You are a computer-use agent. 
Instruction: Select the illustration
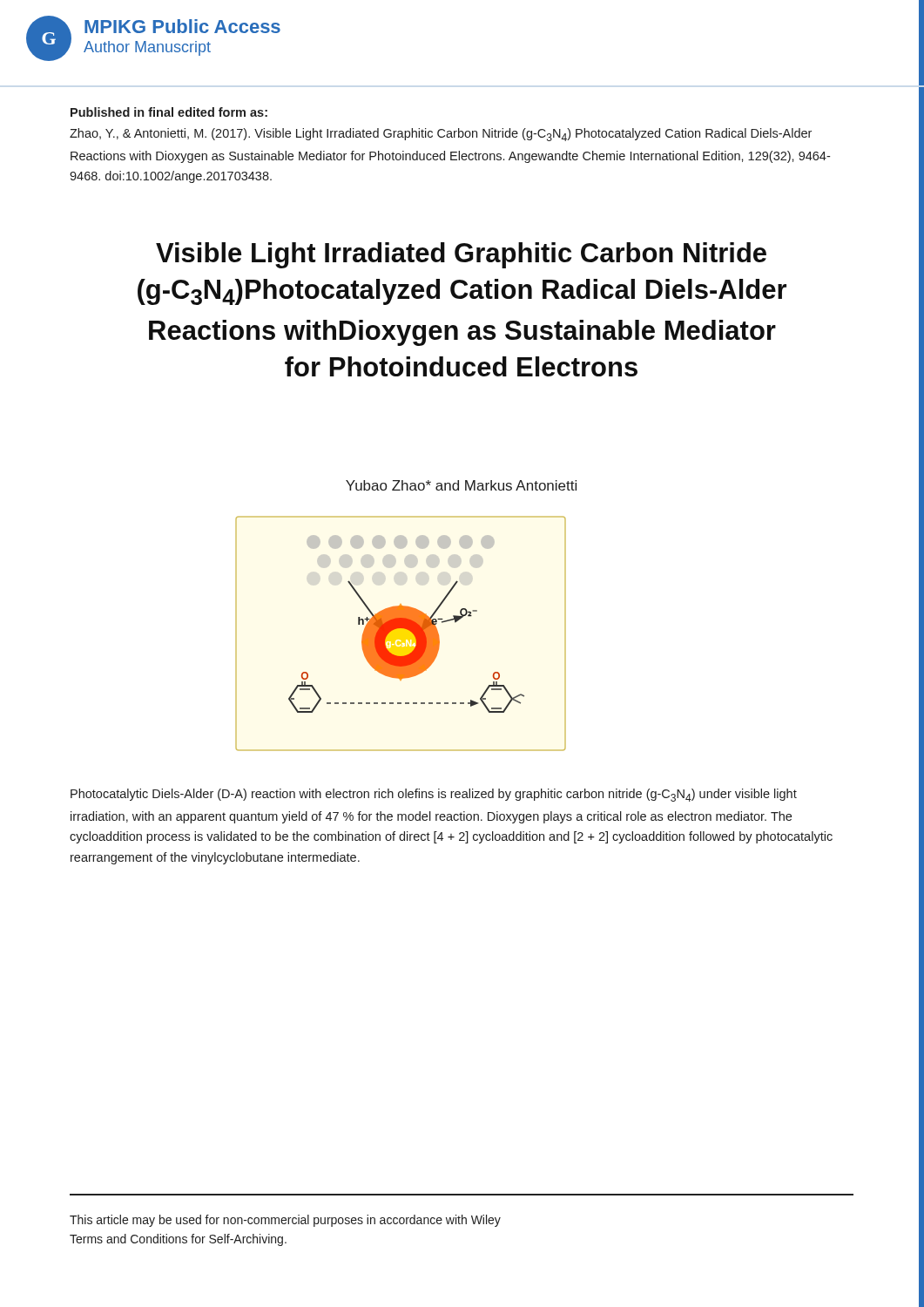(x=401, y=634)
